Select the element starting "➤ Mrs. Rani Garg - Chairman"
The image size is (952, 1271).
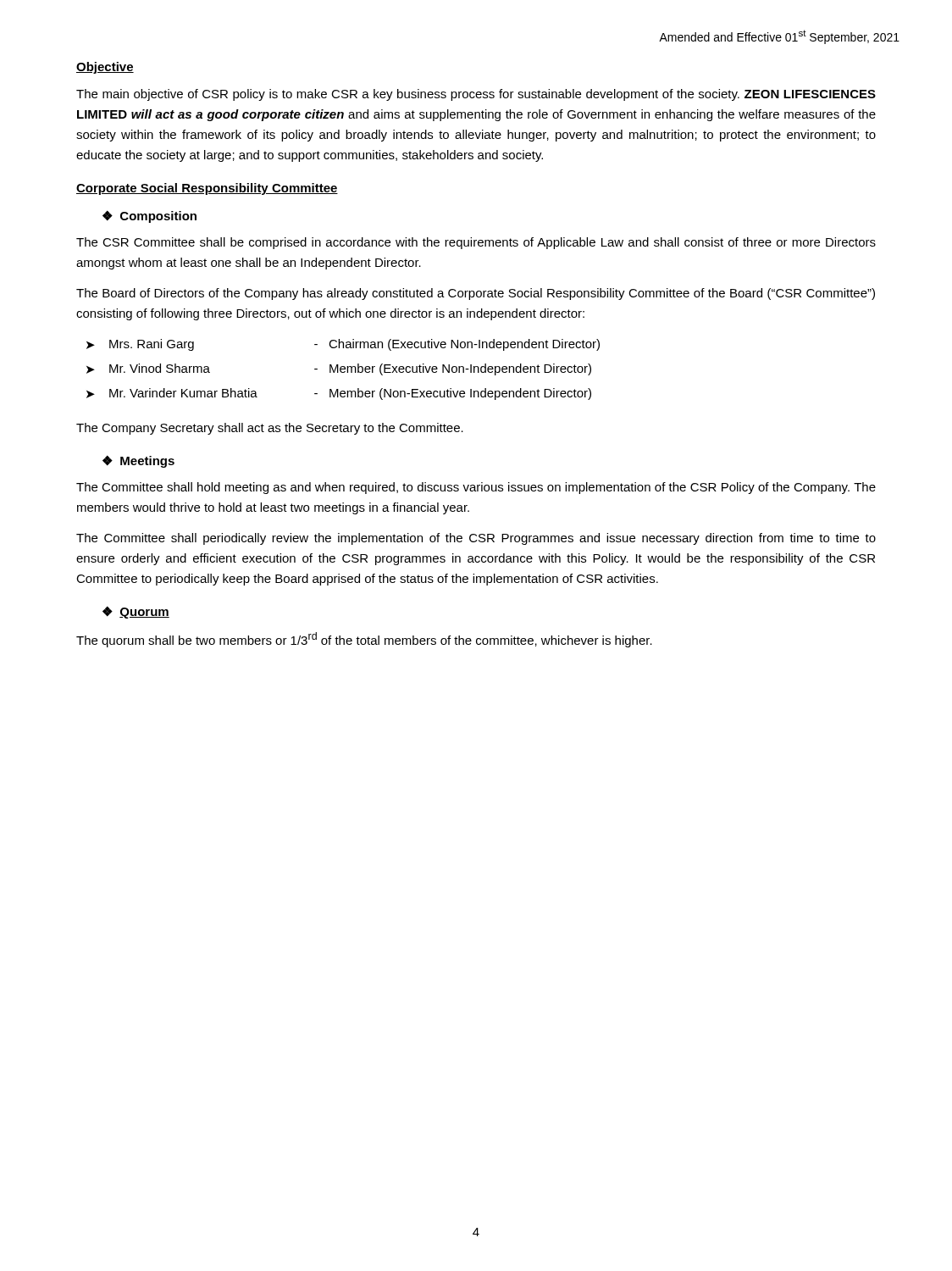pos(343,344)
